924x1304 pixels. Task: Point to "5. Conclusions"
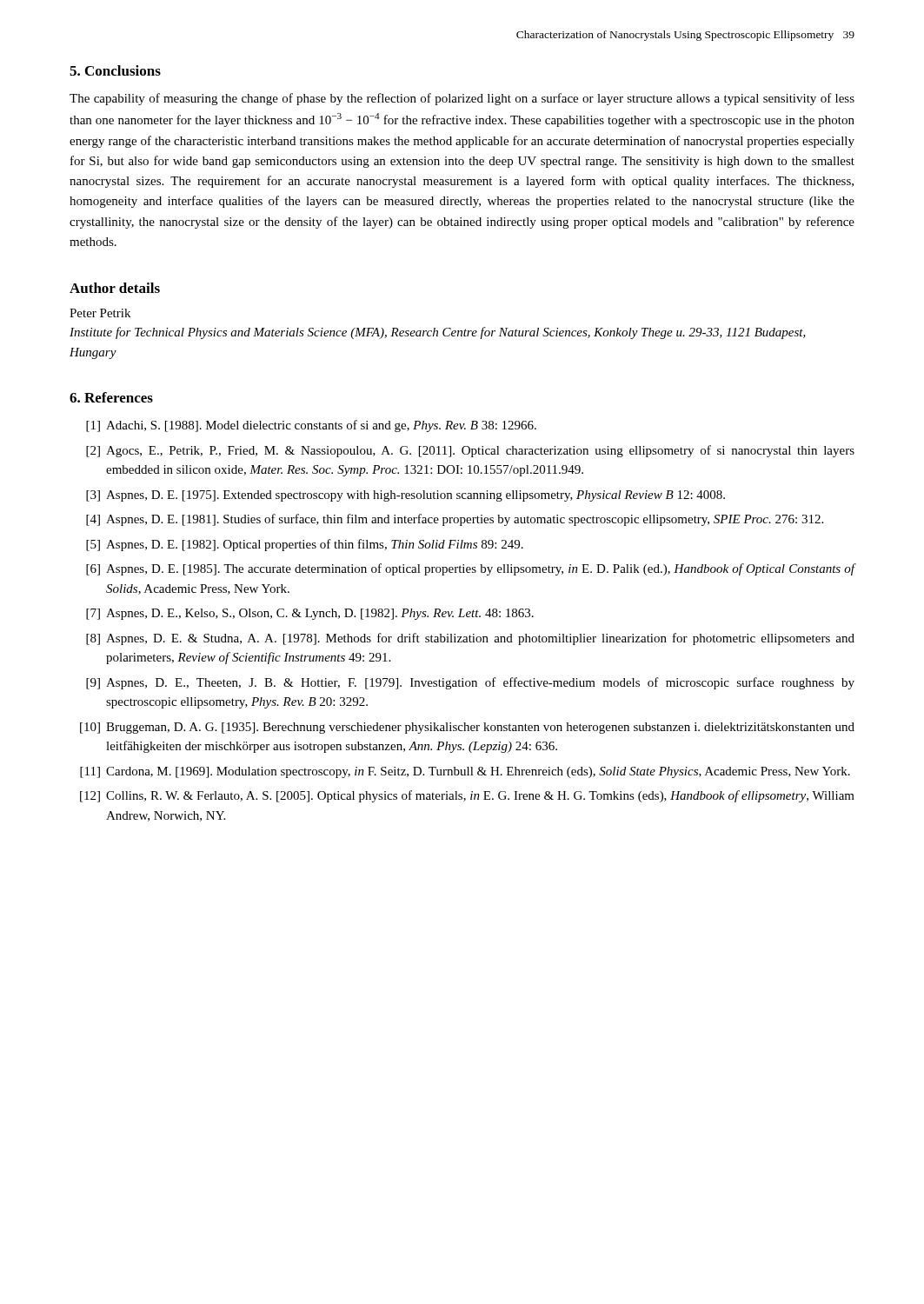pyautogui.click(x=115, y=71)
